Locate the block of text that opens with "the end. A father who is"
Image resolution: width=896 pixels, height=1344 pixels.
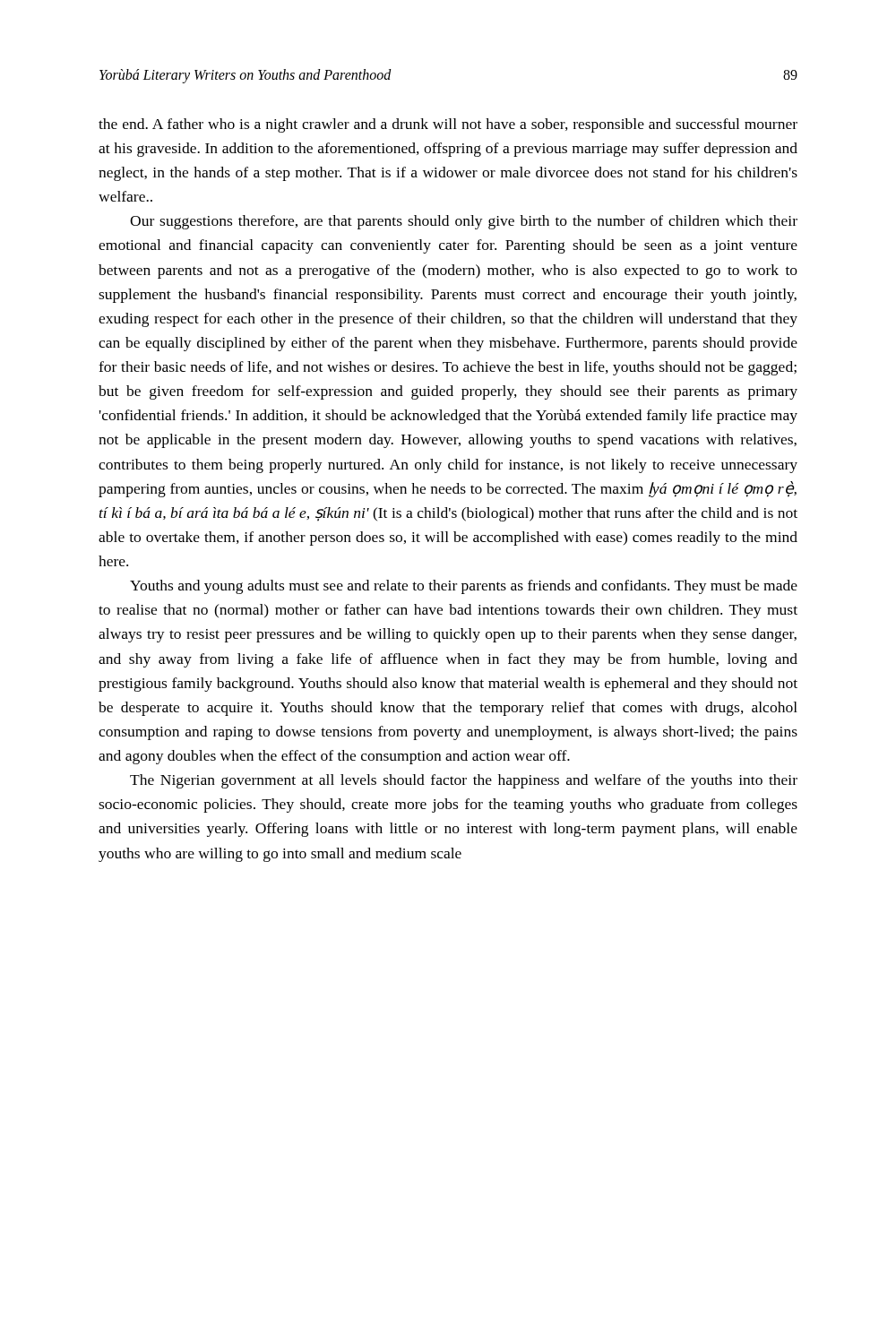click(x=448, y=489)
